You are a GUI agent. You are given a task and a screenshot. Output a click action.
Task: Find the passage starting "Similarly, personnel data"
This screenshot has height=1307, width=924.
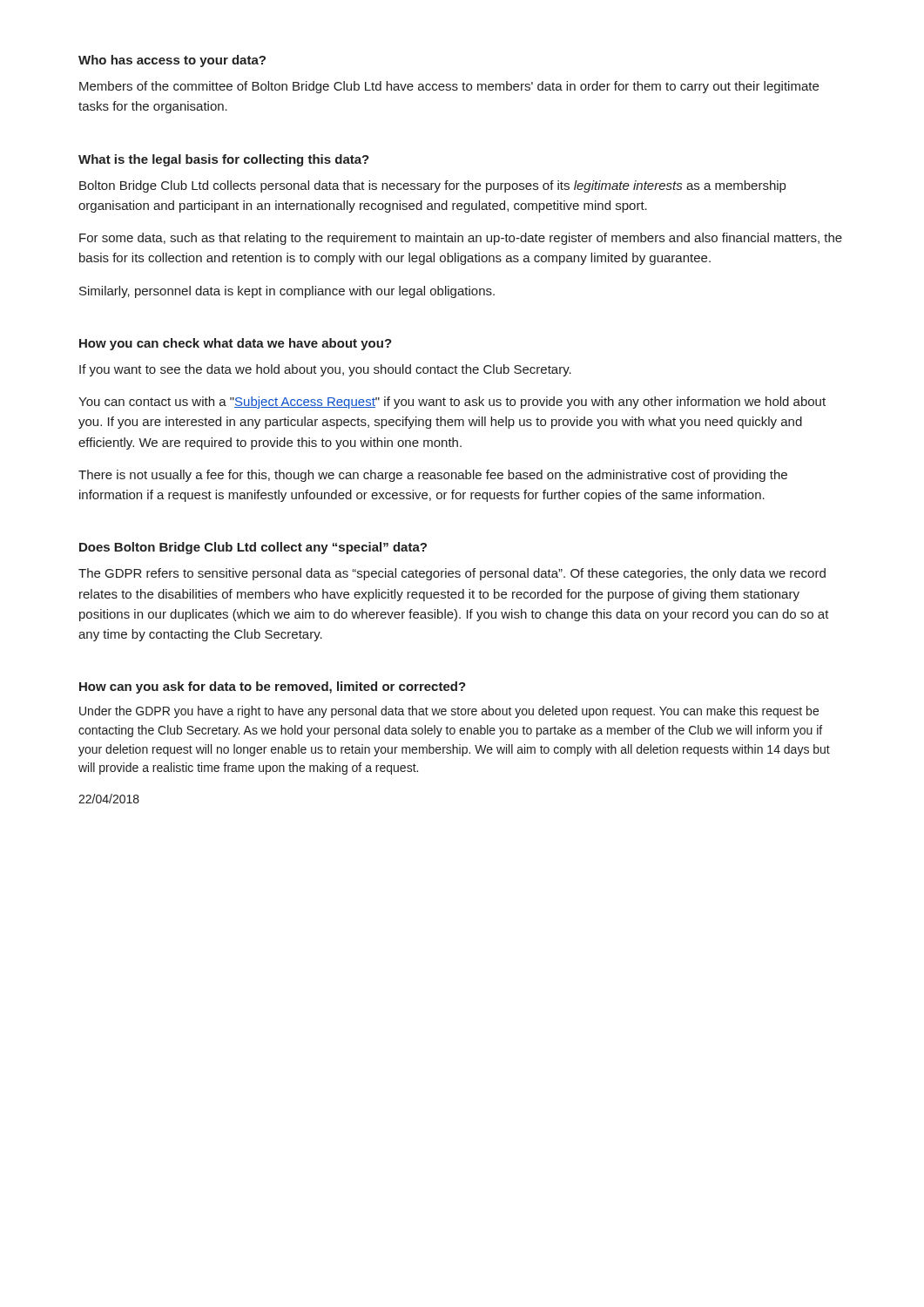click(x=287, y=290)
